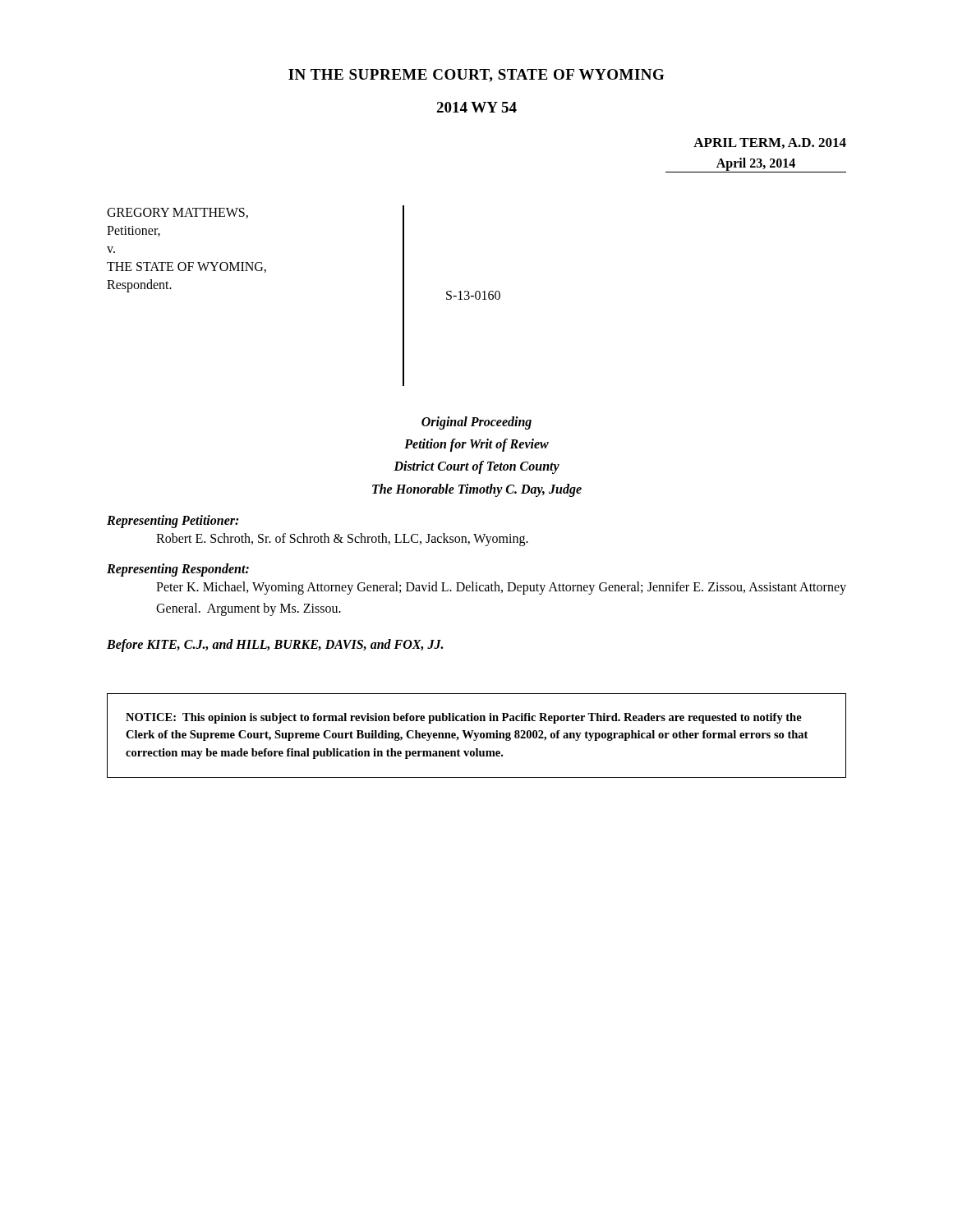Locate the text containing "April 23, 2014"
This screenshot has height=1232, width=953.
(756, 165)
